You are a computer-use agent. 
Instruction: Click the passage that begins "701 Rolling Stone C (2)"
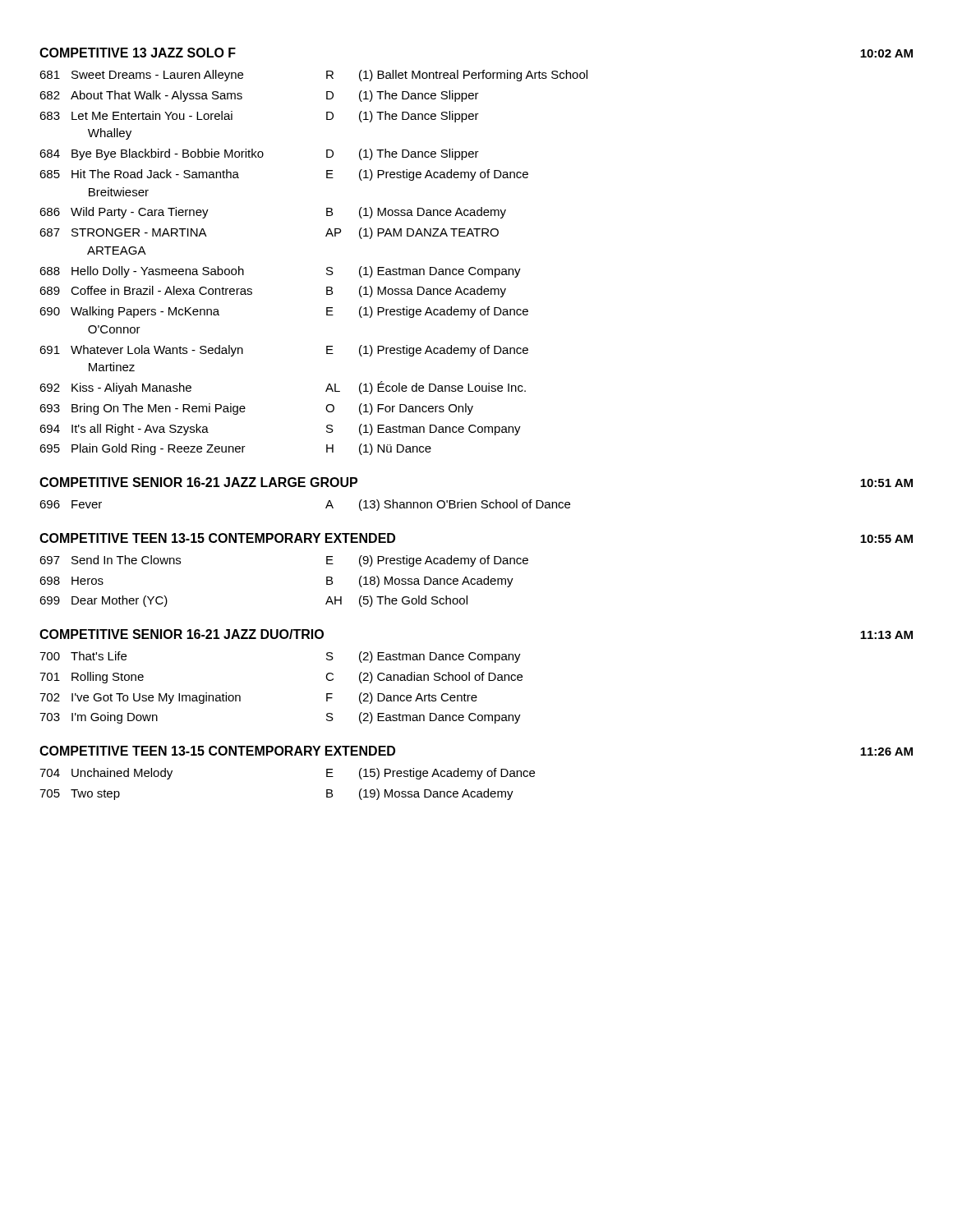click(90, 677)
